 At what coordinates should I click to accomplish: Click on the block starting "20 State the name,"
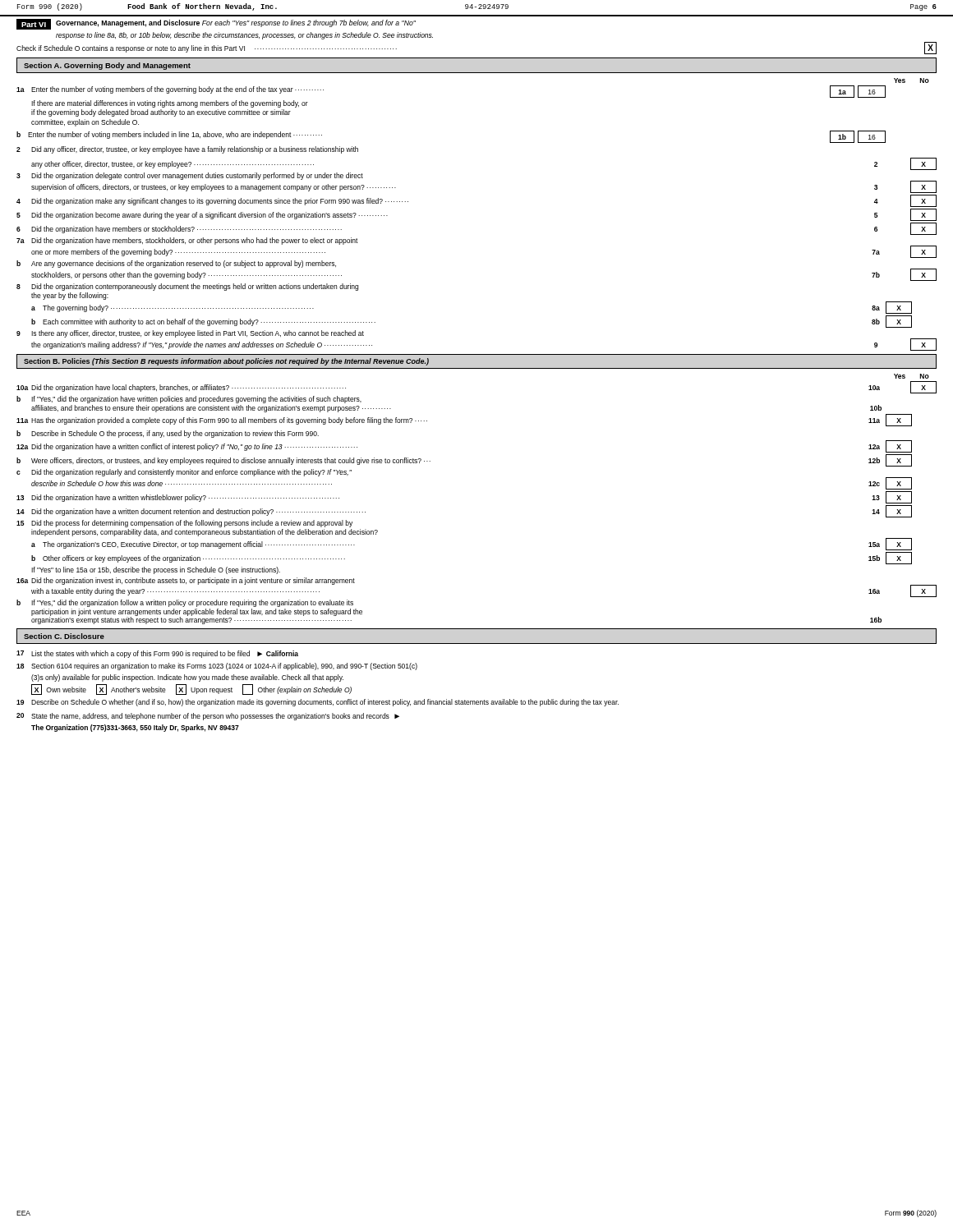pos(208,717)
